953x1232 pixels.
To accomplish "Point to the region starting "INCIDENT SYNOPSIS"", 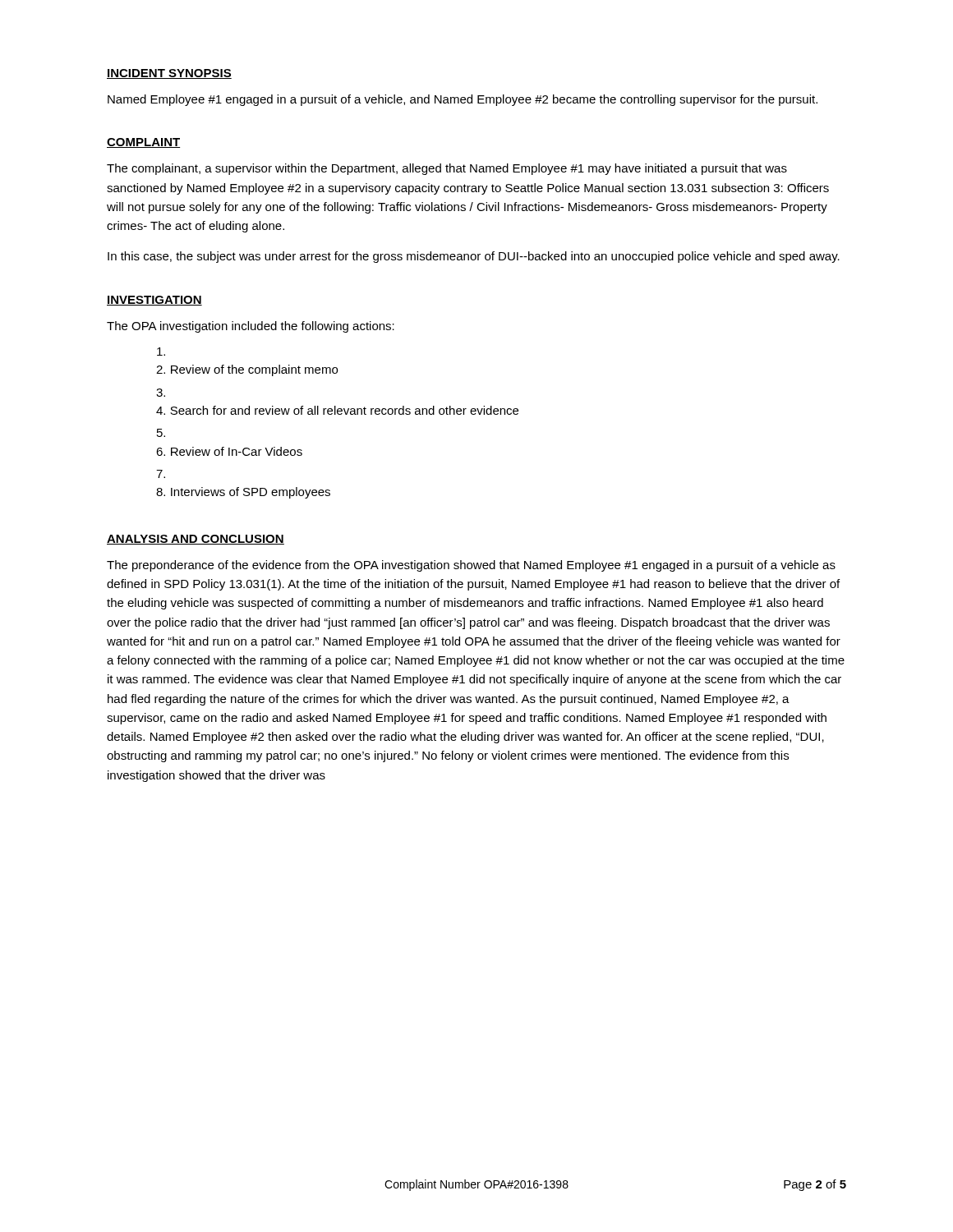I will 169,73.
